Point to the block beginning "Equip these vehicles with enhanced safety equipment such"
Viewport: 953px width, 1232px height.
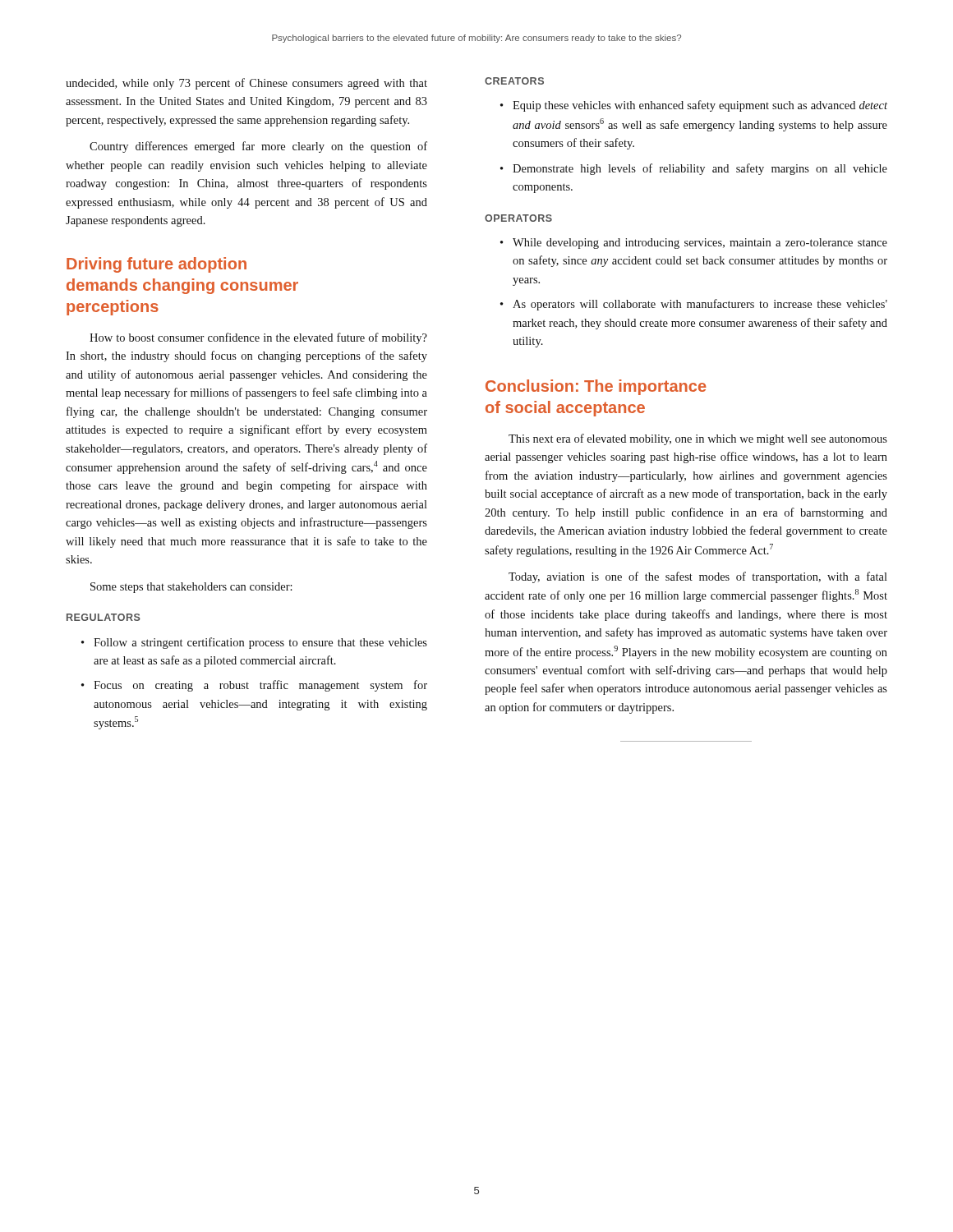click(700, 124)
